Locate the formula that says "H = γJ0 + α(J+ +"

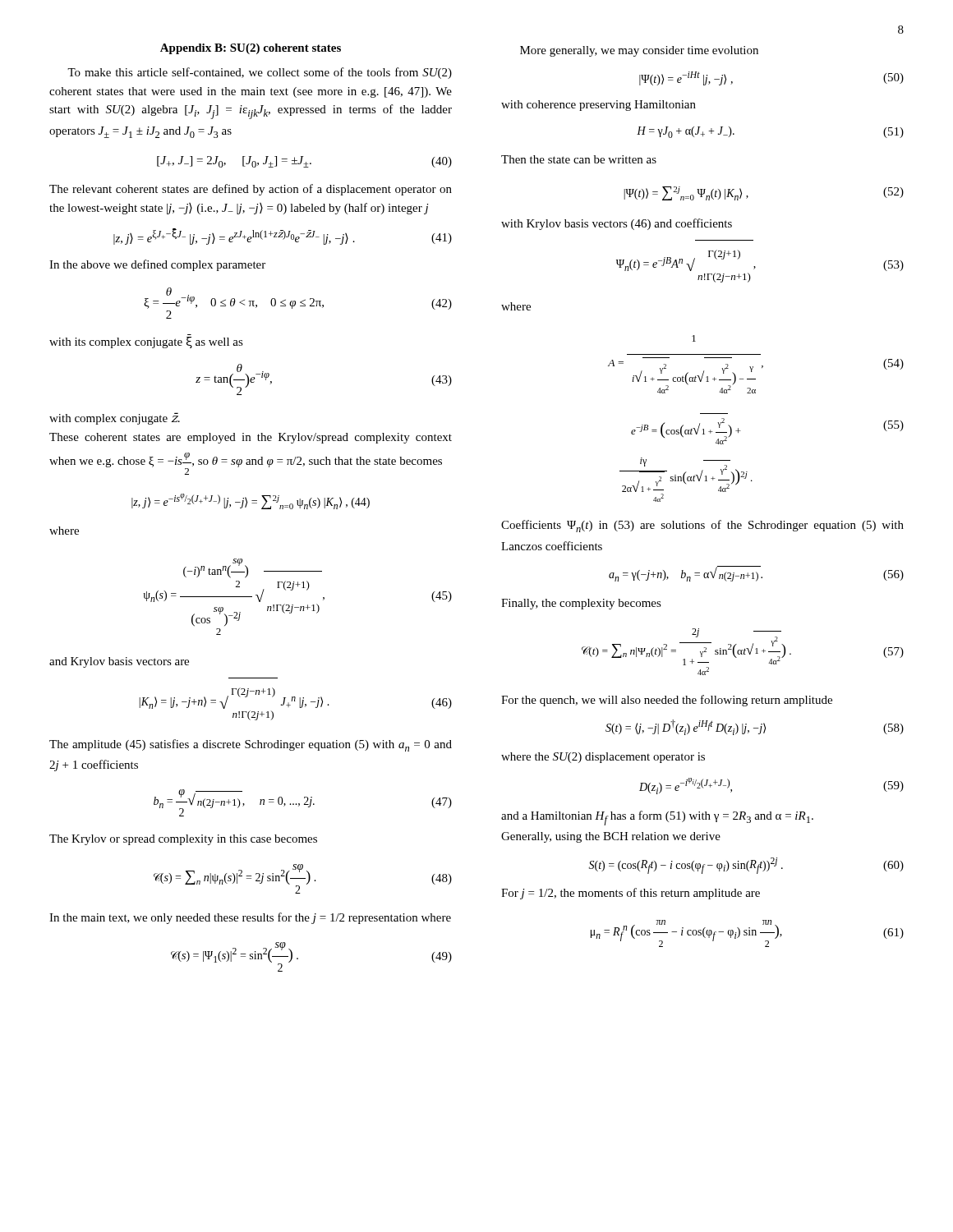coord(702,132)
